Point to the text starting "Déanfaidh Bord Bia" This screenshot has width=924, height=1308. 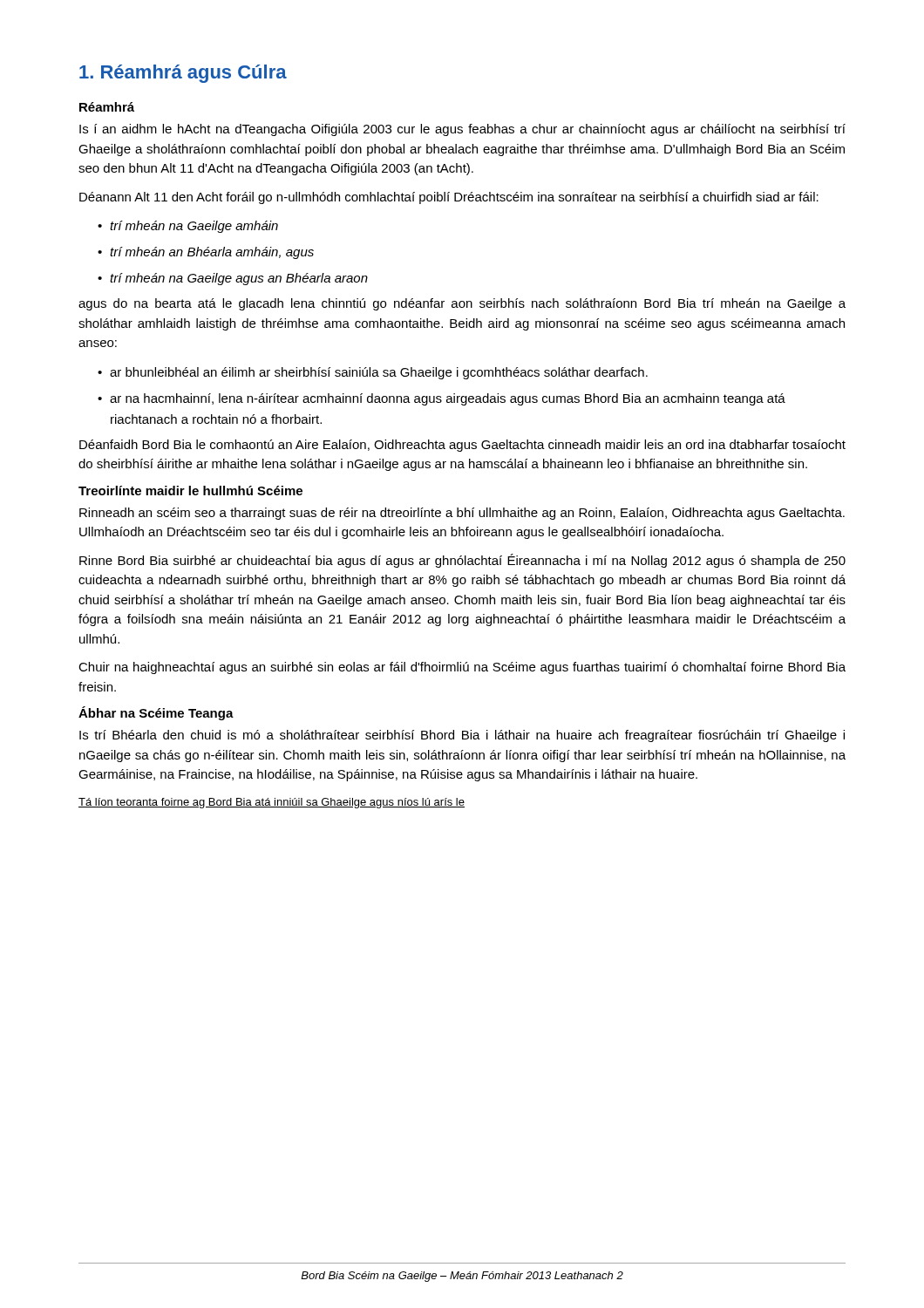(462, 454)
